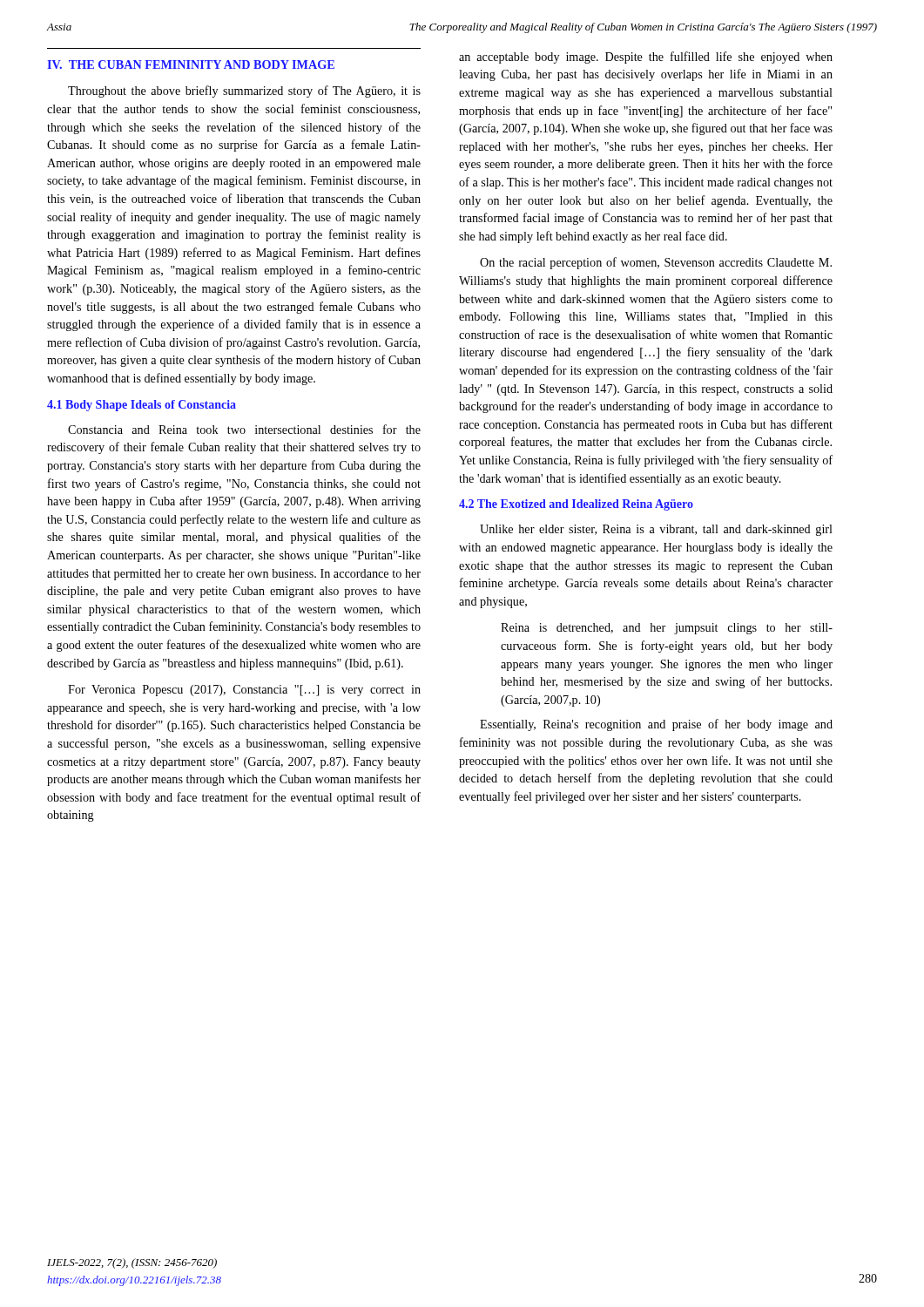Click the passage that begins "Constancia and Reina took two"
924x1307 pixels.
pyautogui.click(x=234, y=546)
